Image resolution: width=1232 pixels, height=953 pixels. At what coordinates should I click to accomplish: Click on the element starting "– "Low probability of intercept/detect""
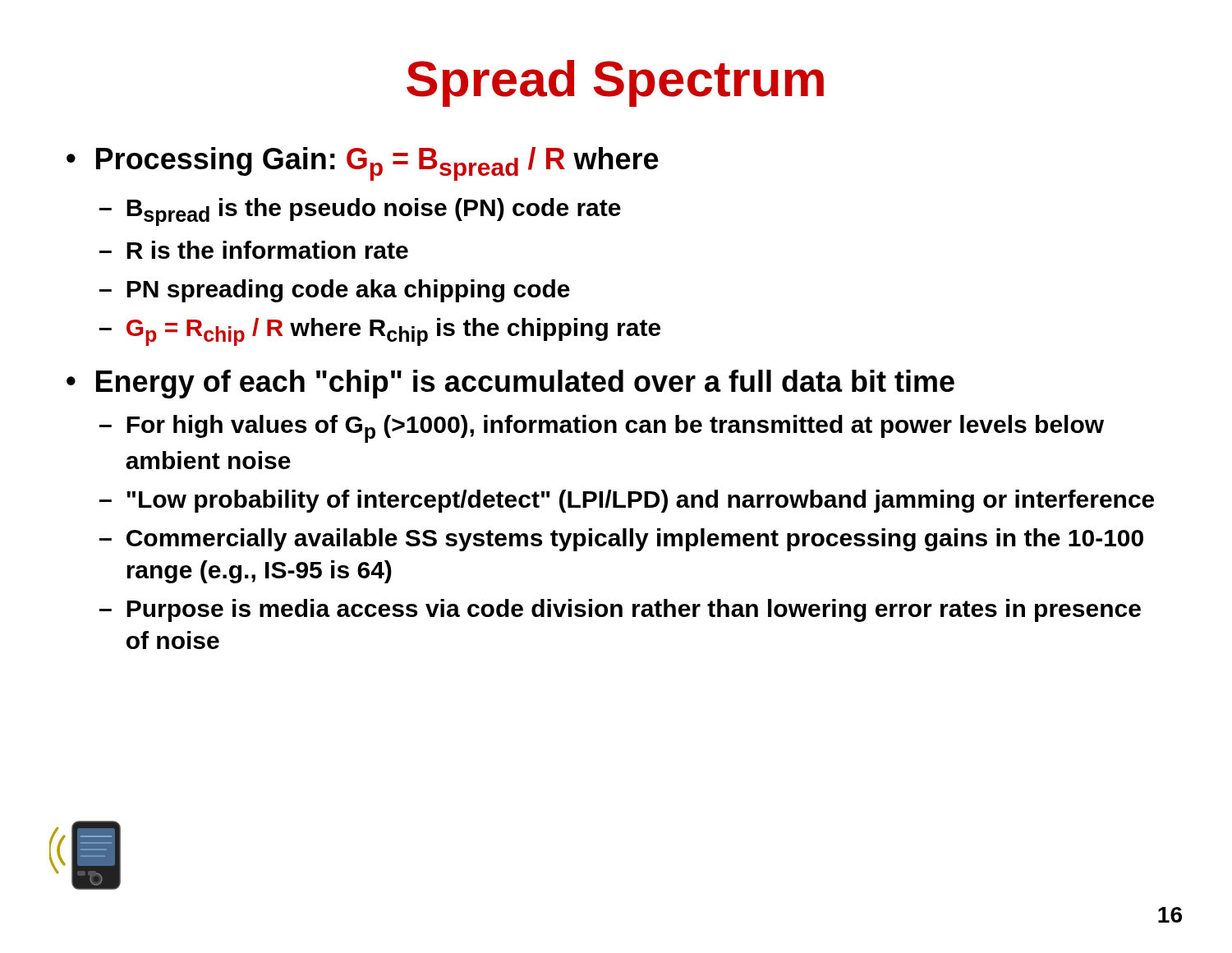[627, 499]
